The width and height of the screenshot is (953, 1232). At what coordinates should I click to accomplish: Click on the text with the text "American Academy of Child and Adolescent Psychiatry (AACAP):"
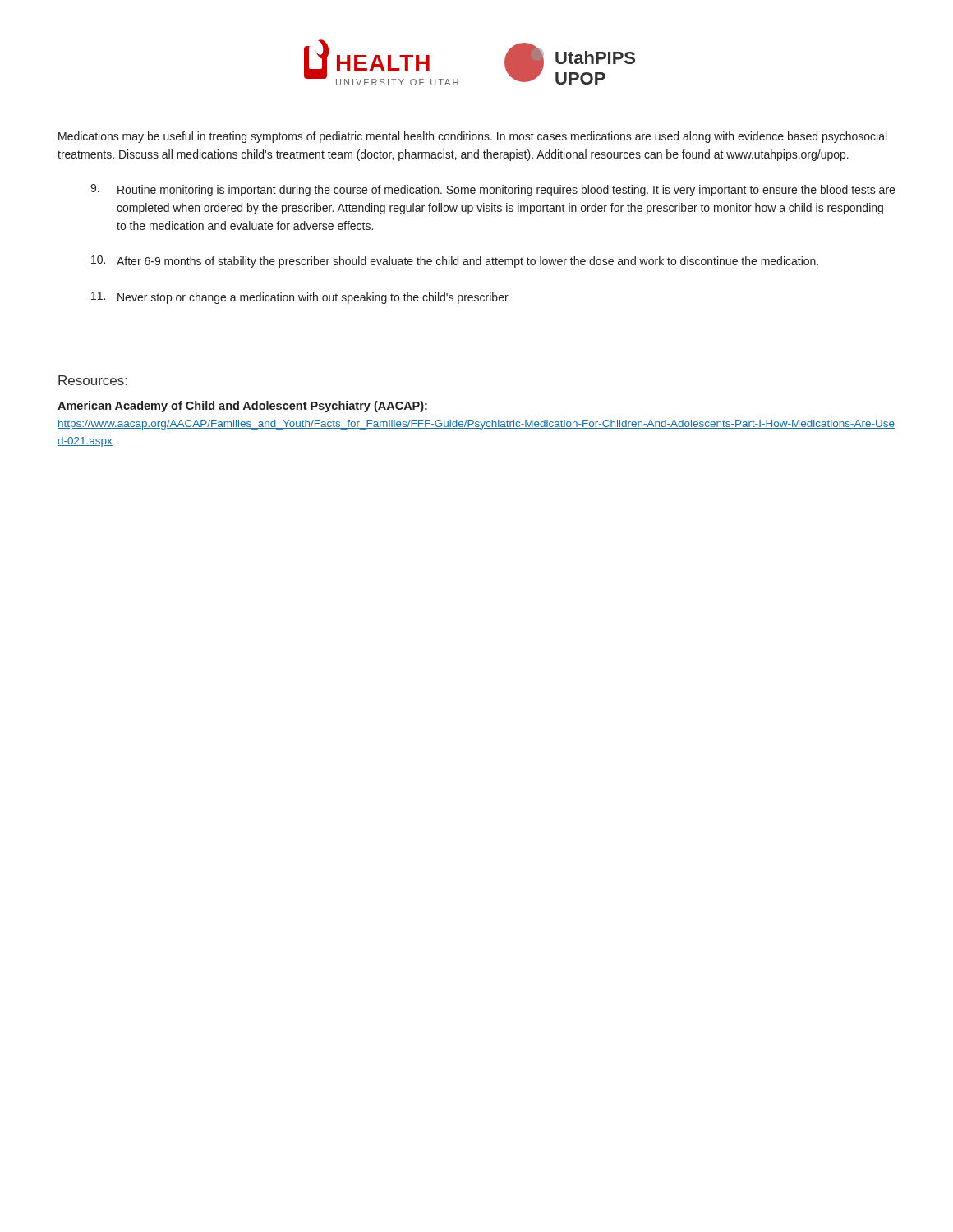click(243, 406)
